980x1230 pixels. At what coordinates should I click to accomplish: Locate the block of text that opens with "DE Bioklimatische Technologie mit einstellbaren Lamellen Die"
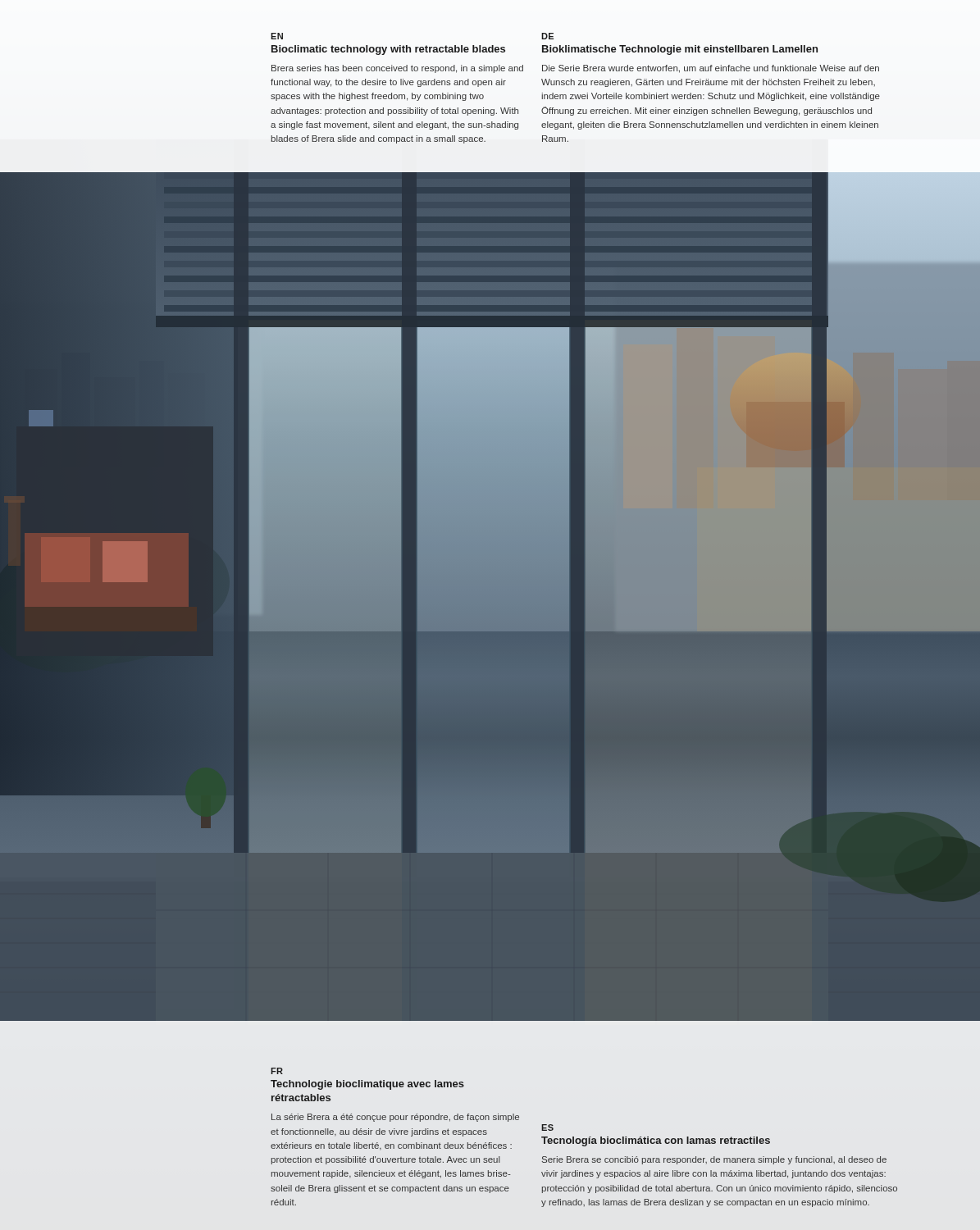tap(722, 89)
